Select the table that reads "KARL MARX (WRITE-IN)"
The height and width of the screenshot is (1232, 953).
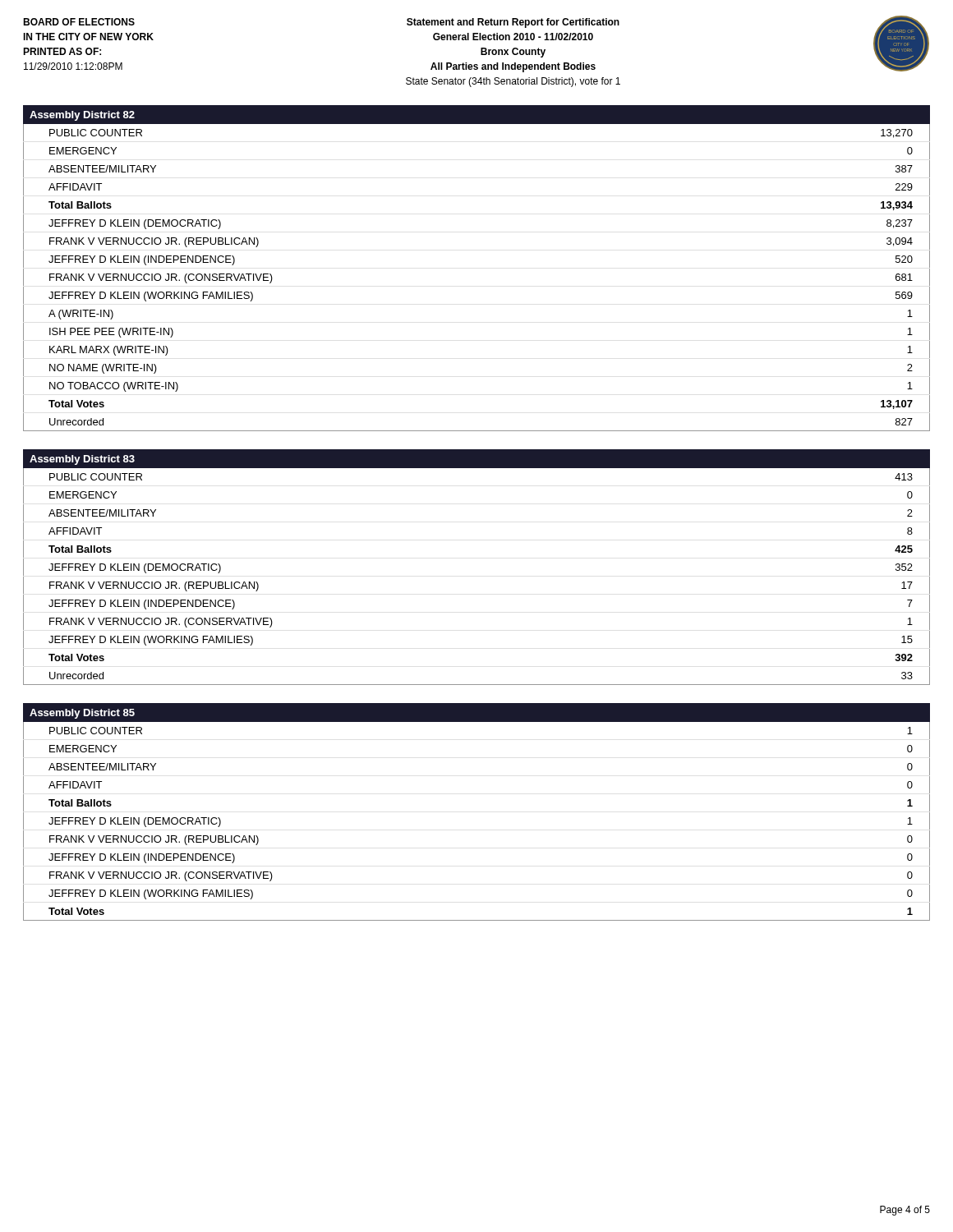[476, 278]
